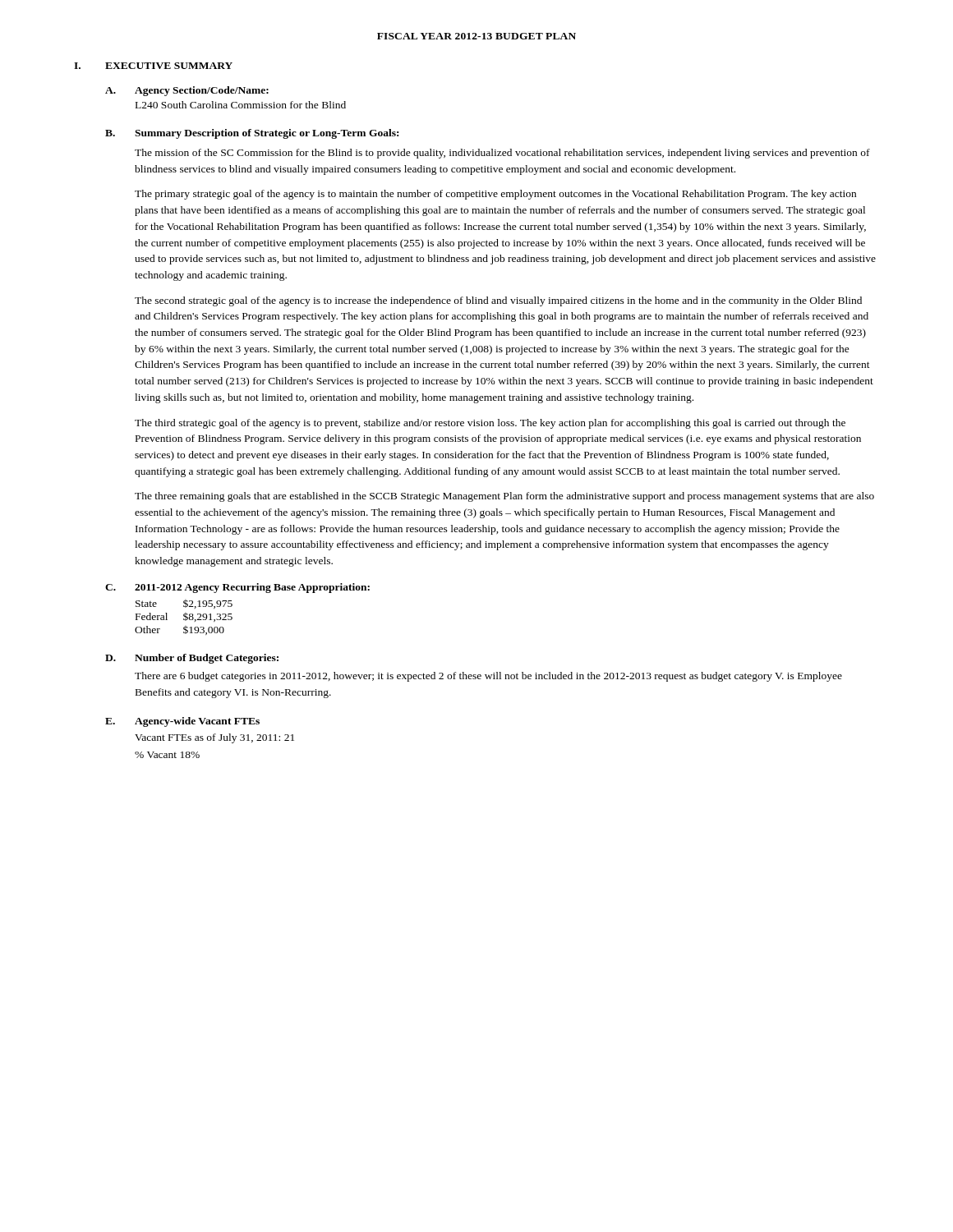Where is the passage that starts "Vacant FTEs as of July 31, 2011:"?

coord(215,746)
